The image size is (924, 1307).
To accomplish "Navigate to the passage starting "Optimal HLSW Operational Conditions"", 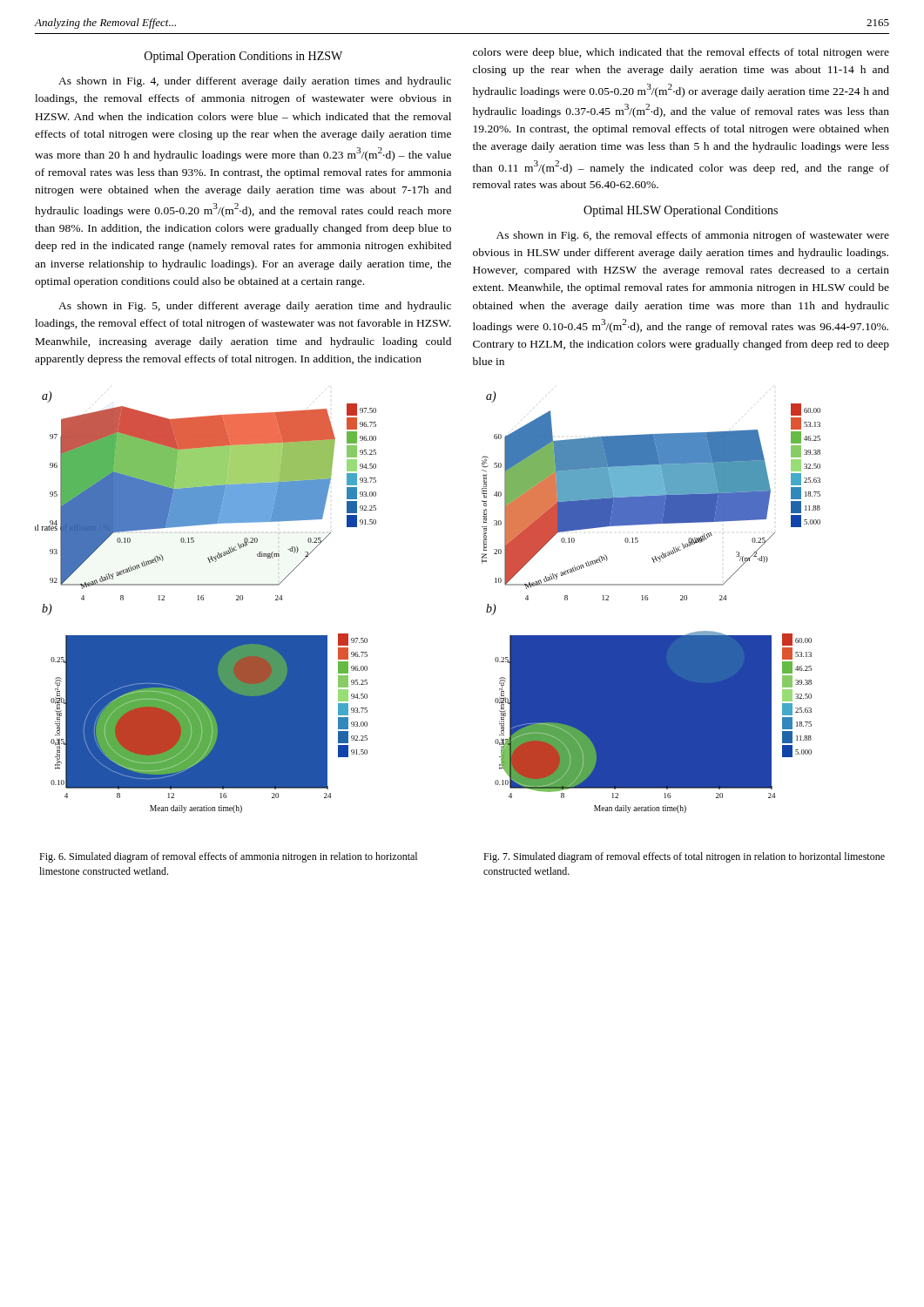I will [x=681, y=210].
